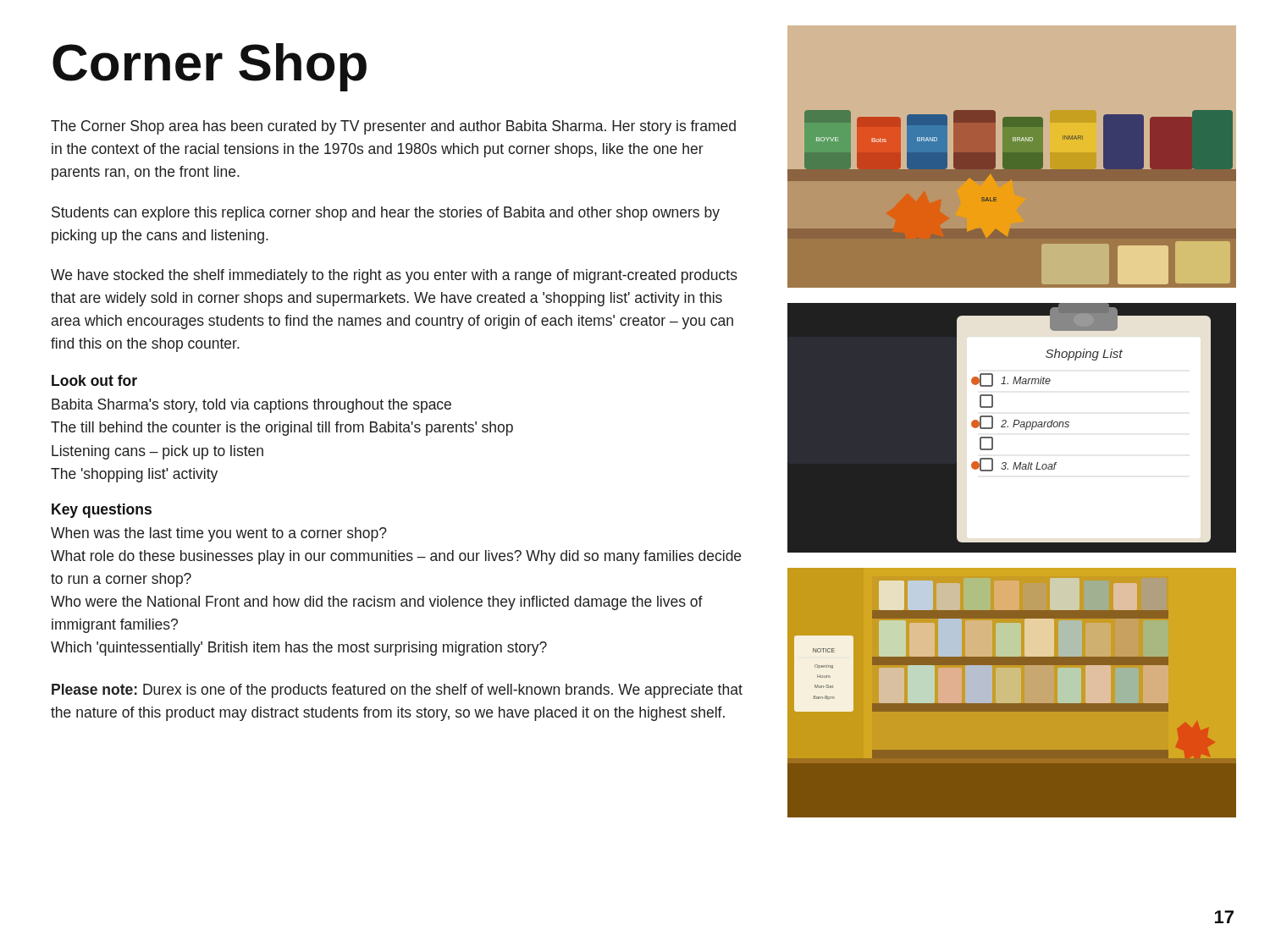Viewport: 1270px width, 952px height.
Task: Navigate to the text block starting "The till behind the counter is the original"
Action: (282, 428)
